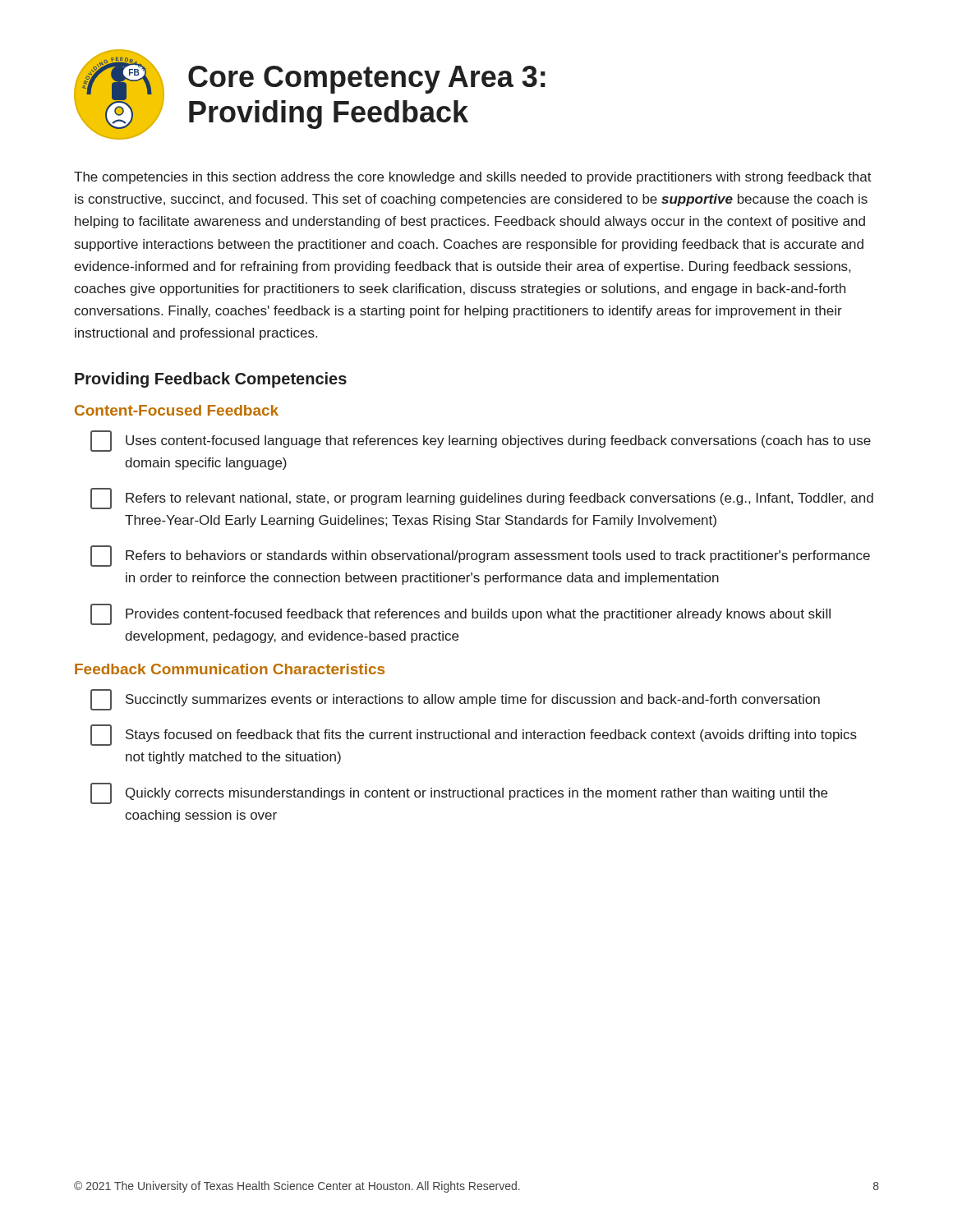Viewport: 953px width, 1232px height.
Task: Click on the logo
Action: tap(119, 94)
